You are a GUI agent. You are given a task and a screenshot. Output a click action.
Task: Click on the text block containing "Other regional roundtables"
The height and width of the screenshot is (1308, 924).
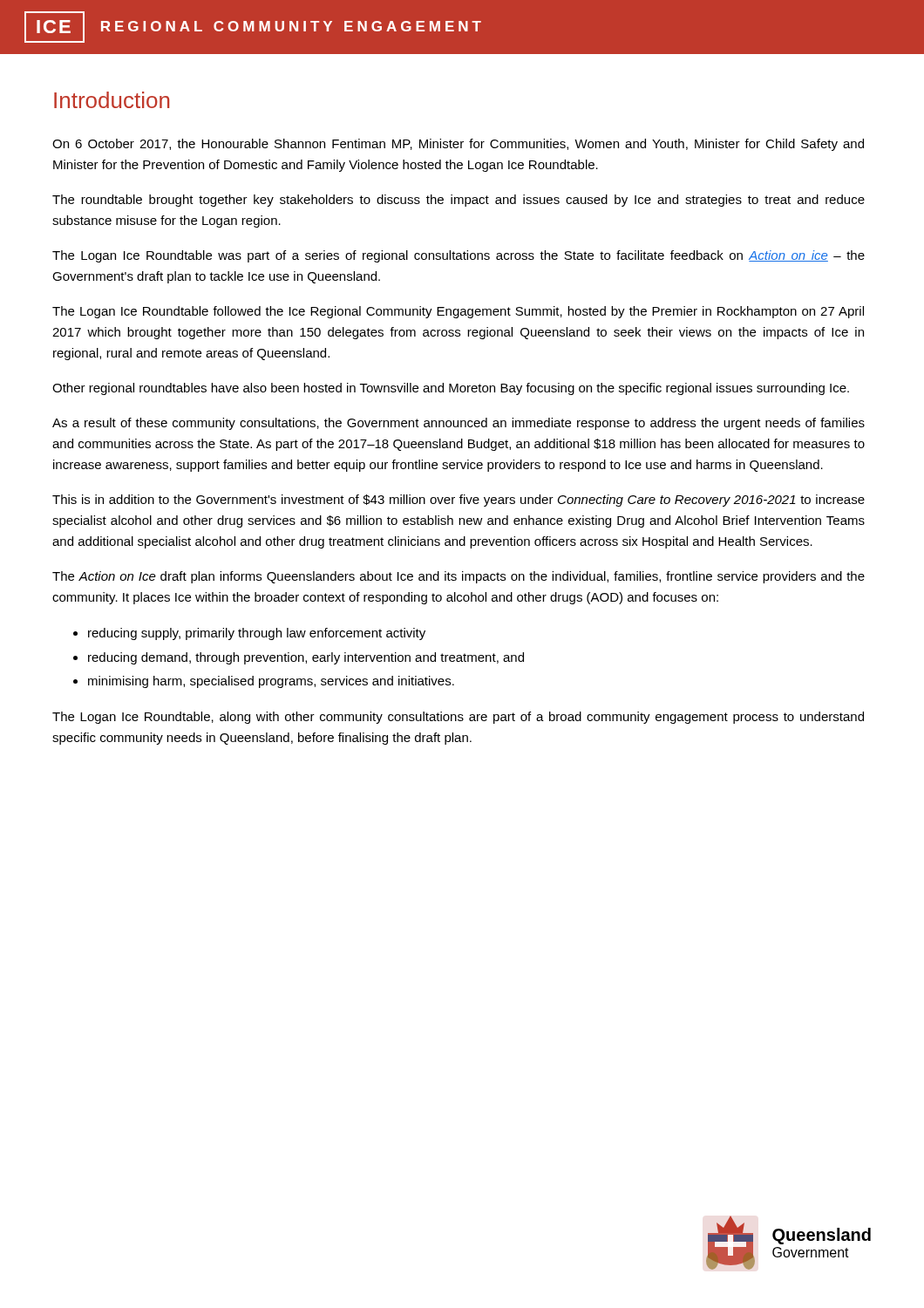458,388
